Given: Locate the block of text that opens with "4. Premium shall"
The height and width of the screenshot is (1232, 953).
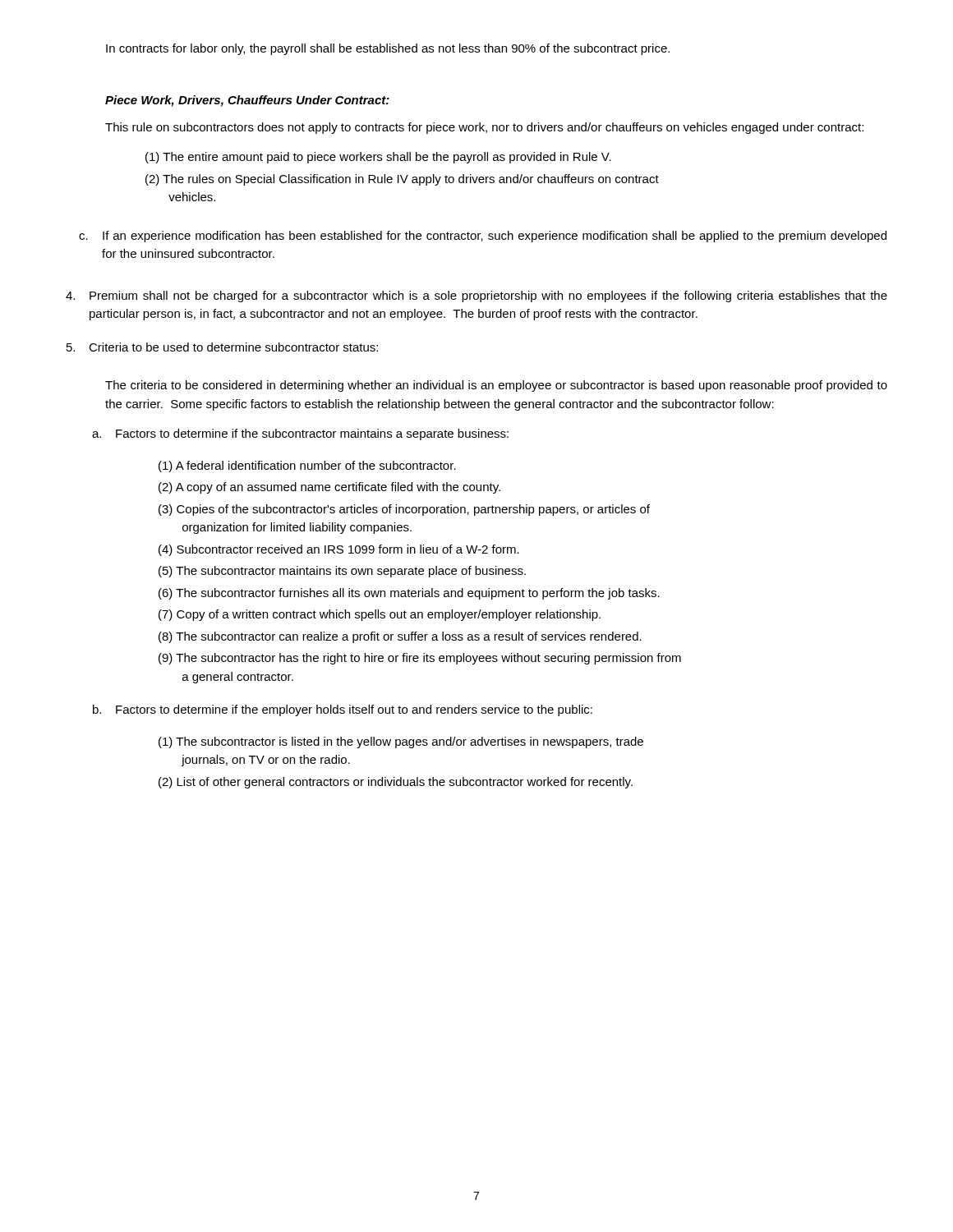Looking at the screenshot, I should pos(476,305).
